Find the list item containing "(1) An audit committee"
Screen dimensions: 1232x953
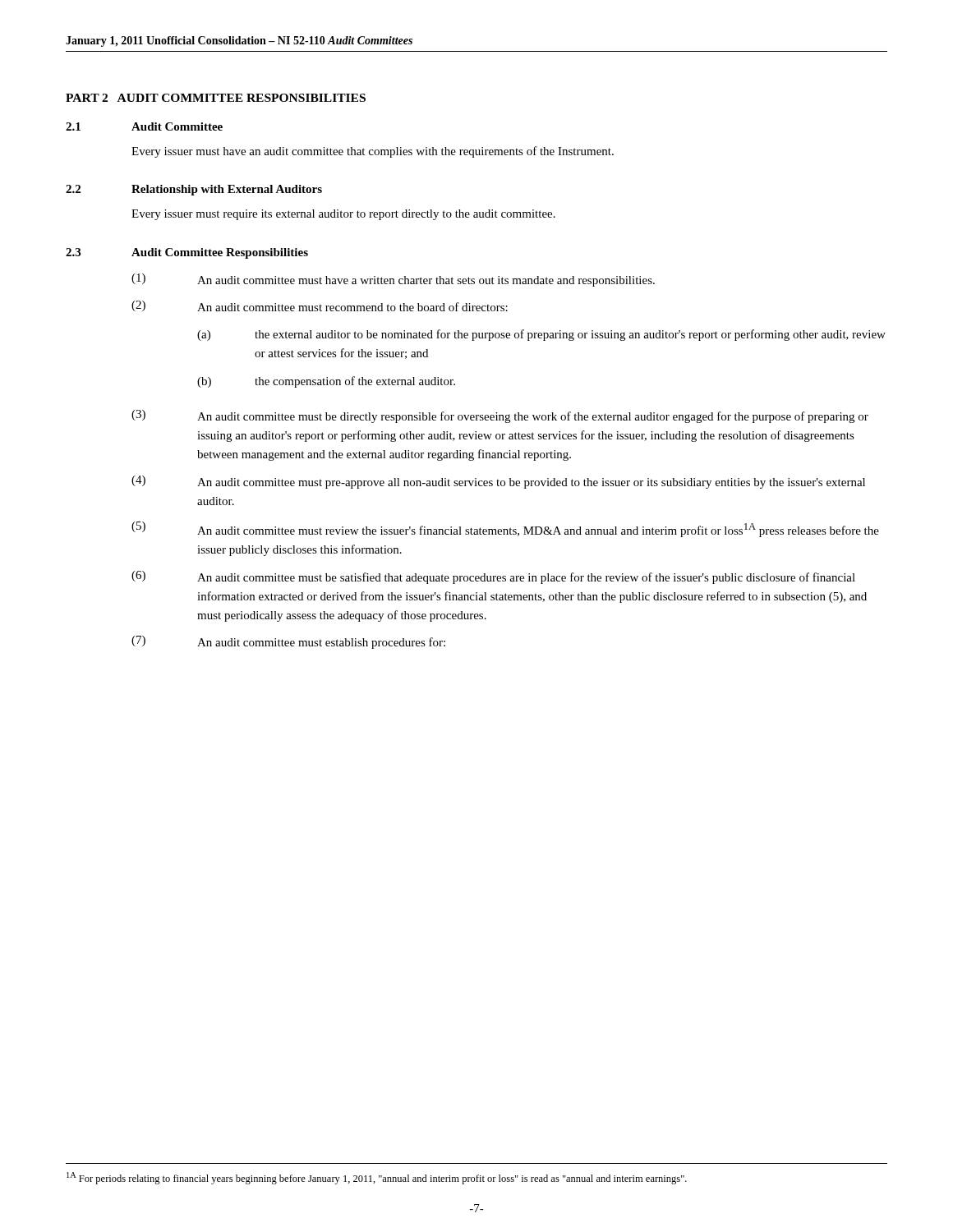click(x=509, y=280)
